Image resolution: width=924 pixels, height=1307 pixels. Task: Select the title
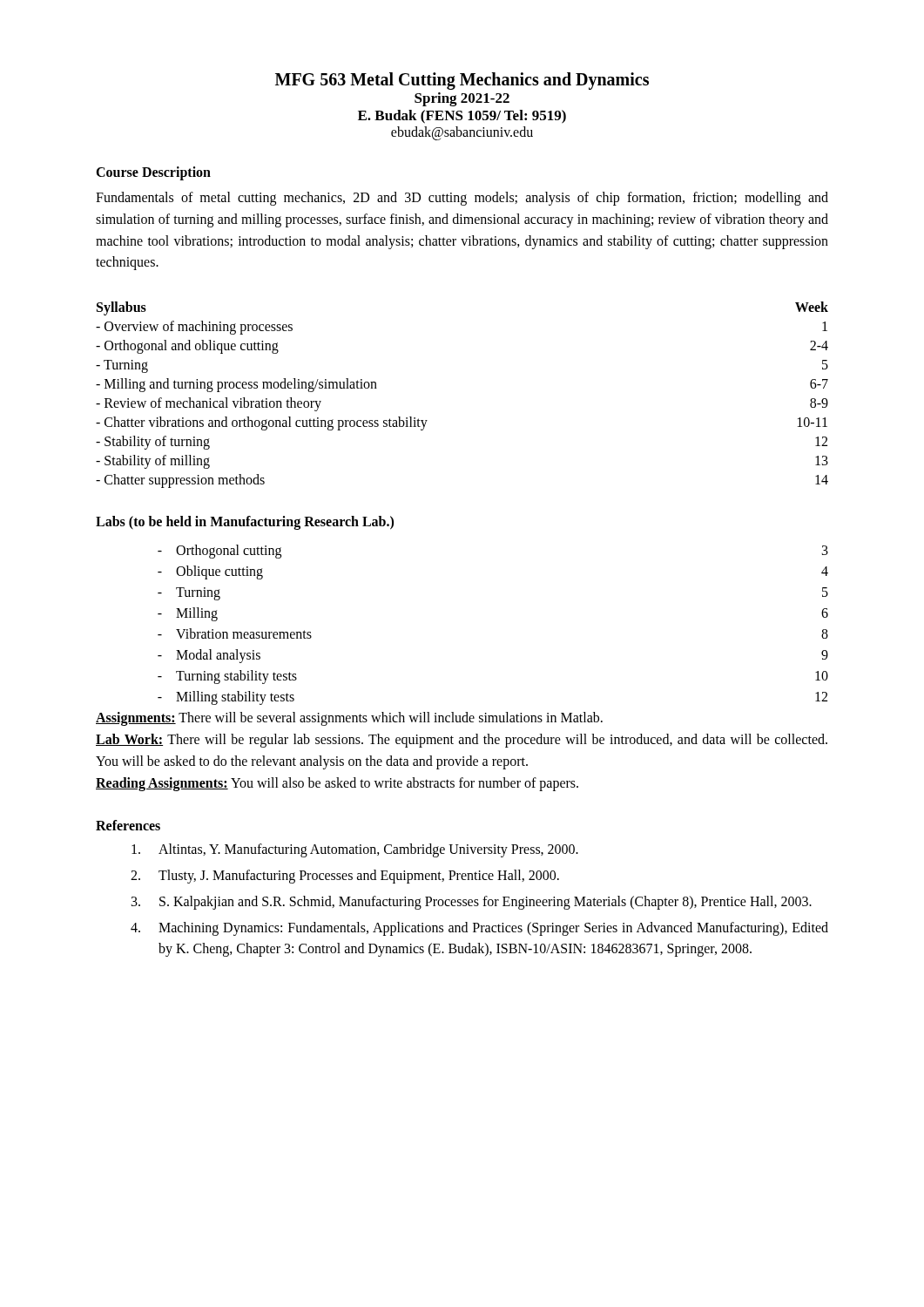pos(462,105)
